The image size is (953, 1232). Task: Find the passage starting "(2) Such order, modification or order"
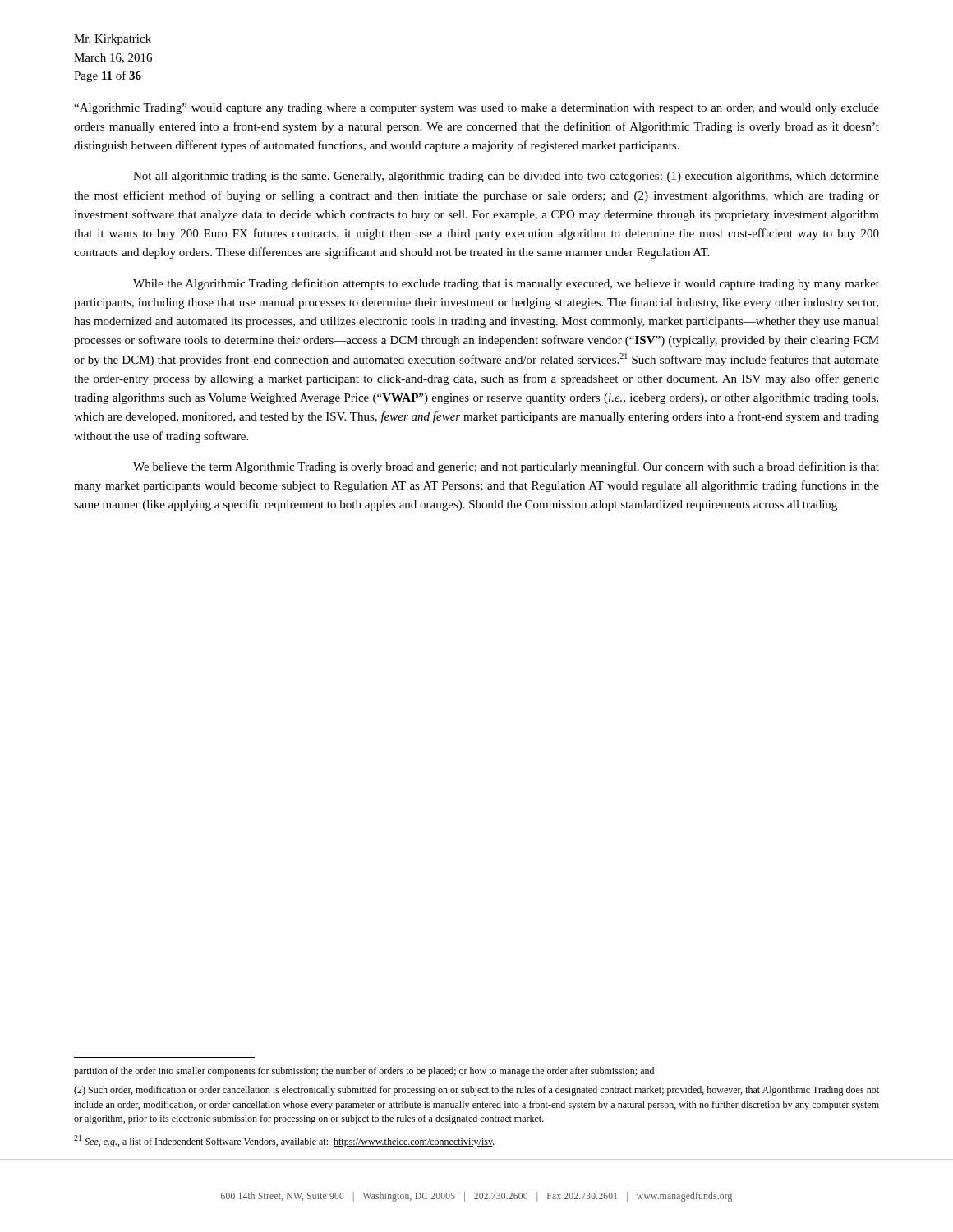coord(476,1105)
